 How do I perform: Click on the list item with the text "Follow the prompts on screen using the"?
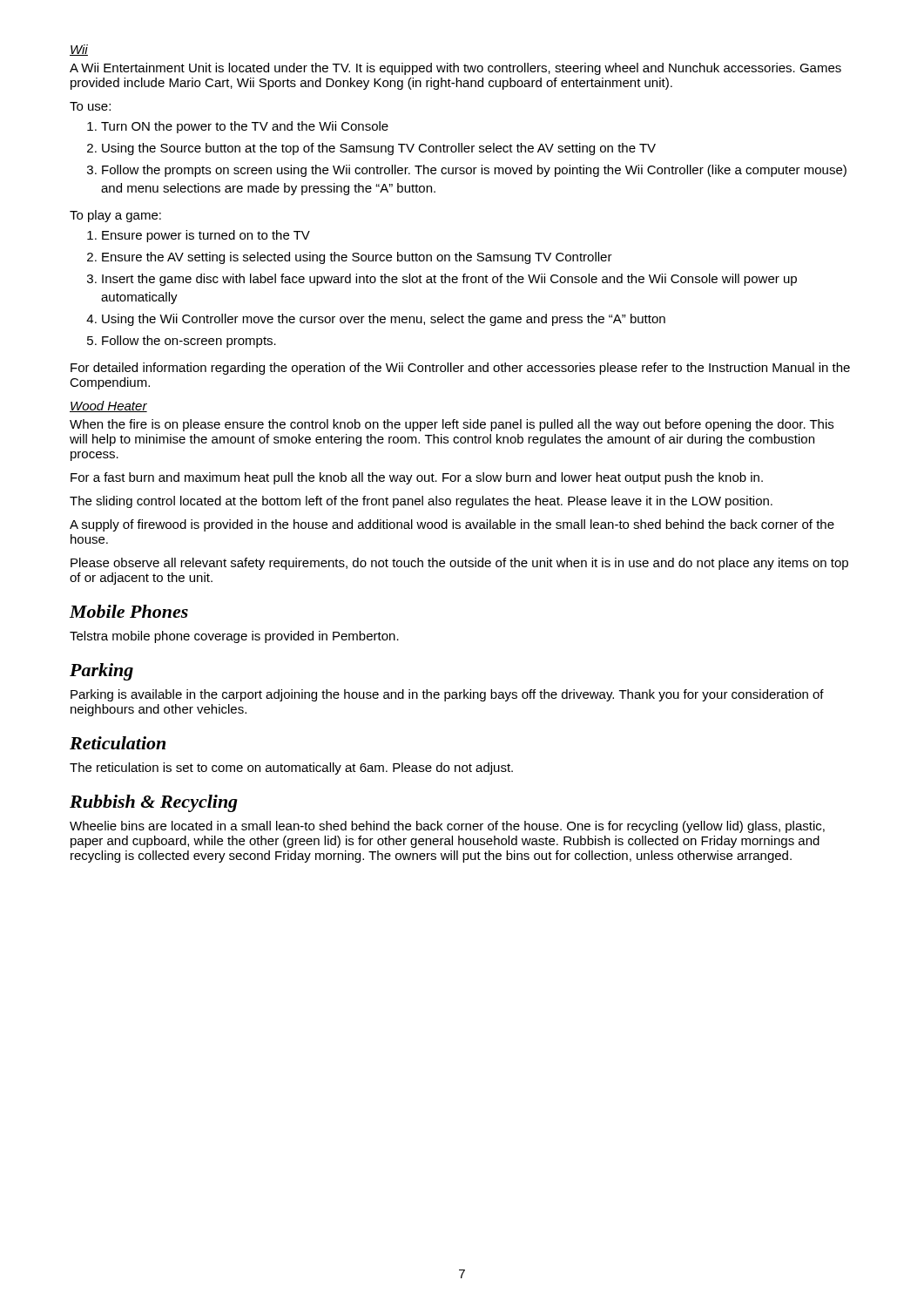[x=474, y=179]
